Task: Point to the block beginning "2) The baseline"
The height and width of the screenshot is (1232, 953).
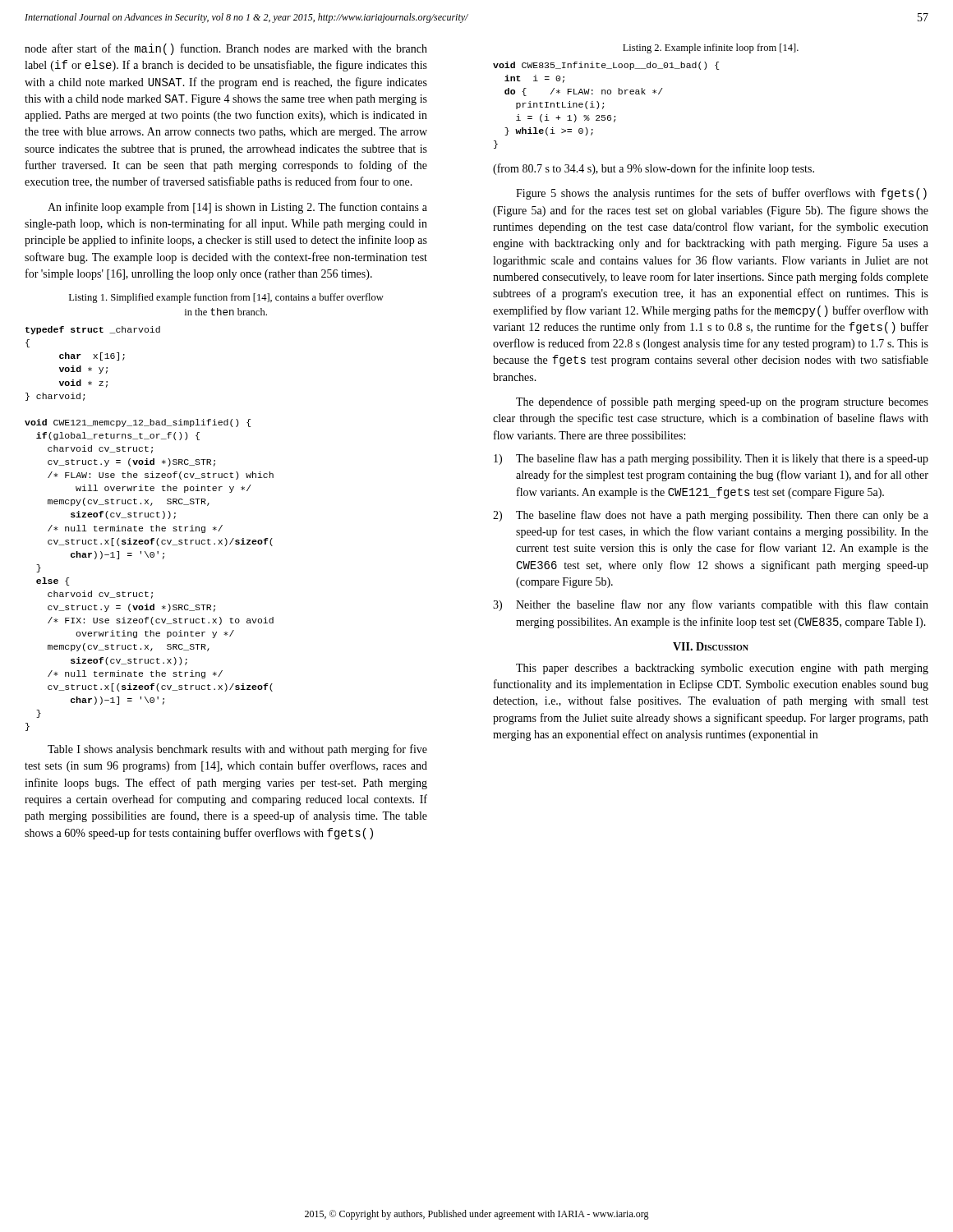Action: [x=711, y=549]
